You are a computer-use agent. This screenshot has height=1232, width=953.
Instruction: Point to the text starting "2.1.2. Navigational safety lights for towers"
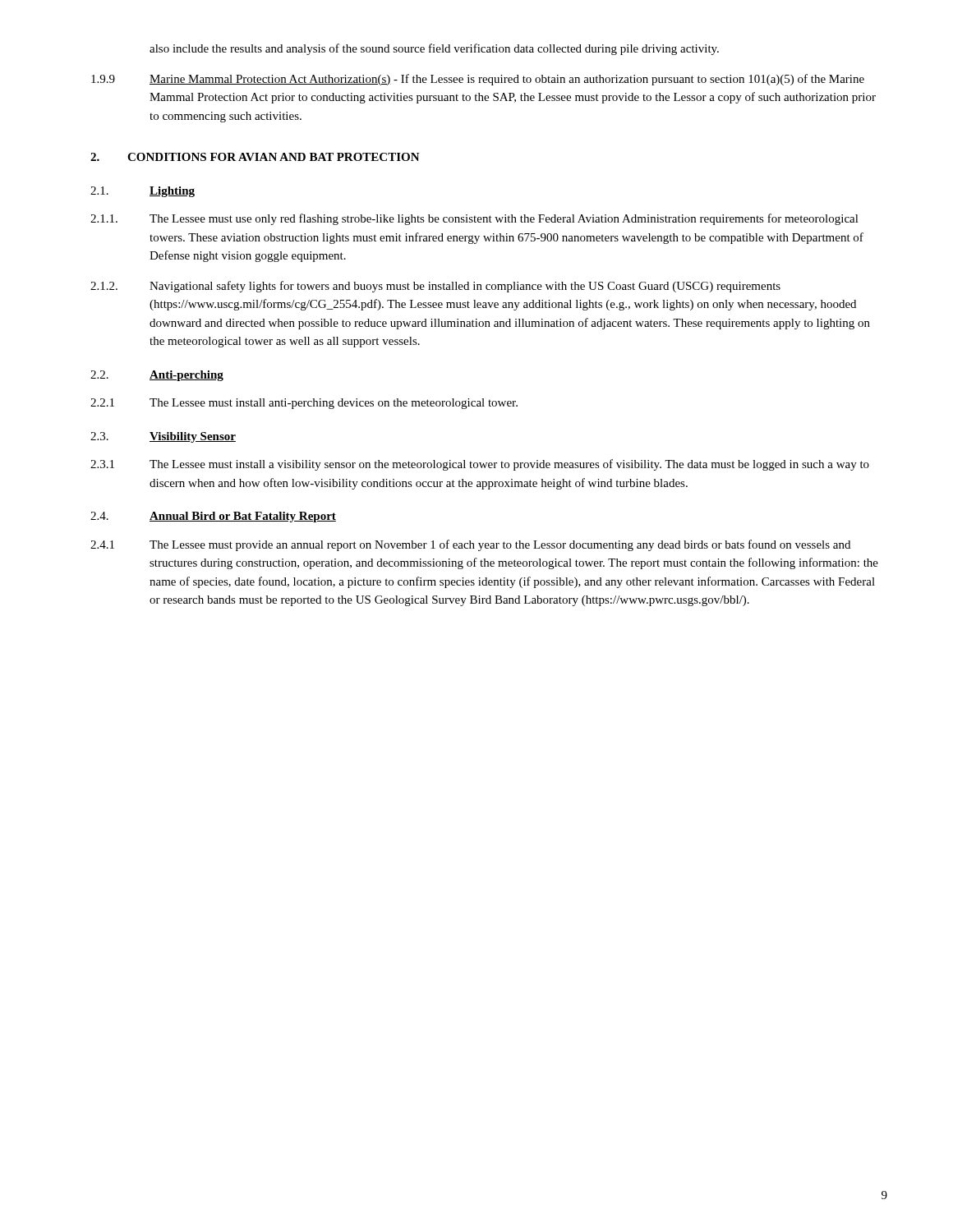(x=489, y=313)
